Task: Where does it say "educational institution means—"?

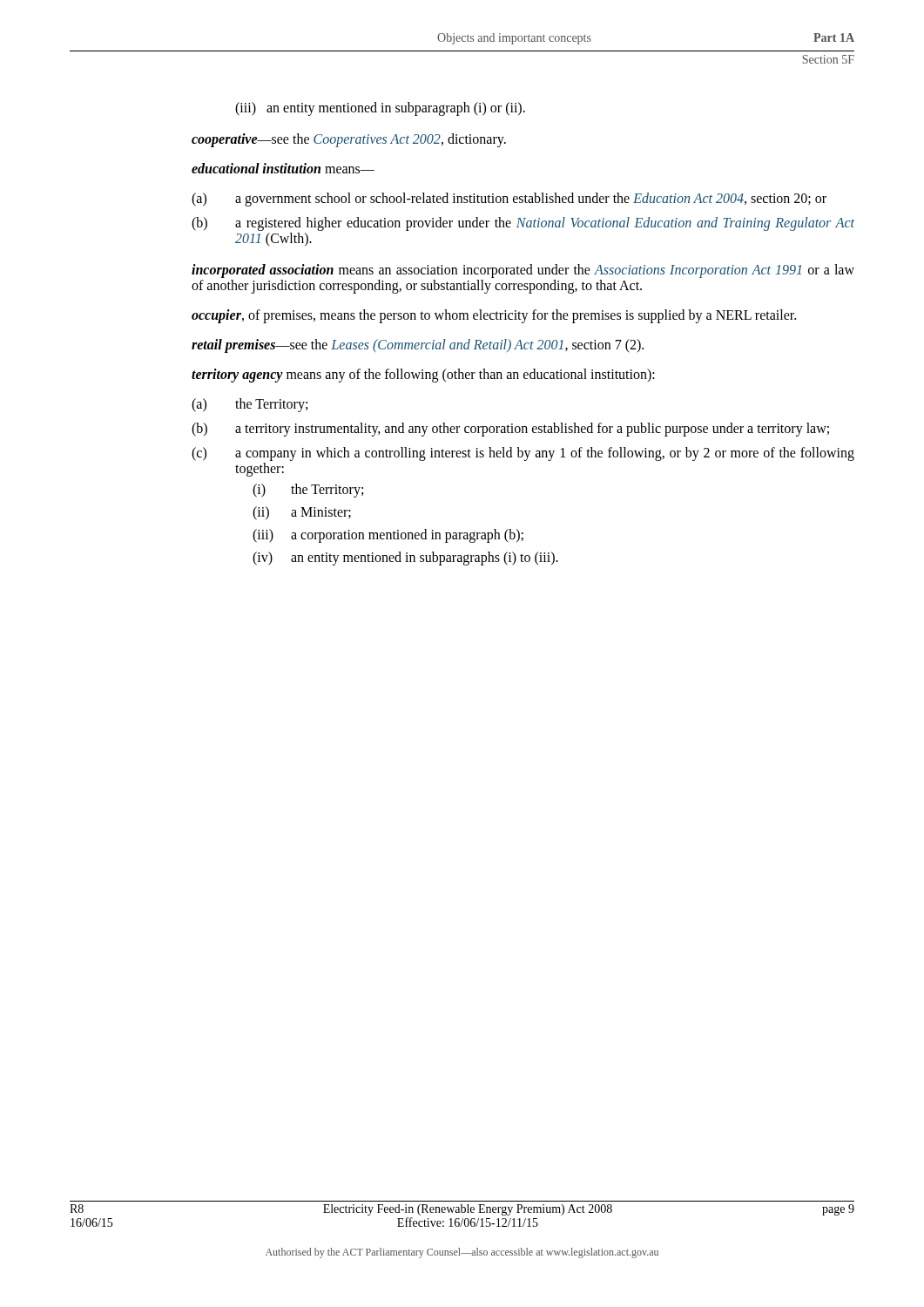Action: coord(283,169)
